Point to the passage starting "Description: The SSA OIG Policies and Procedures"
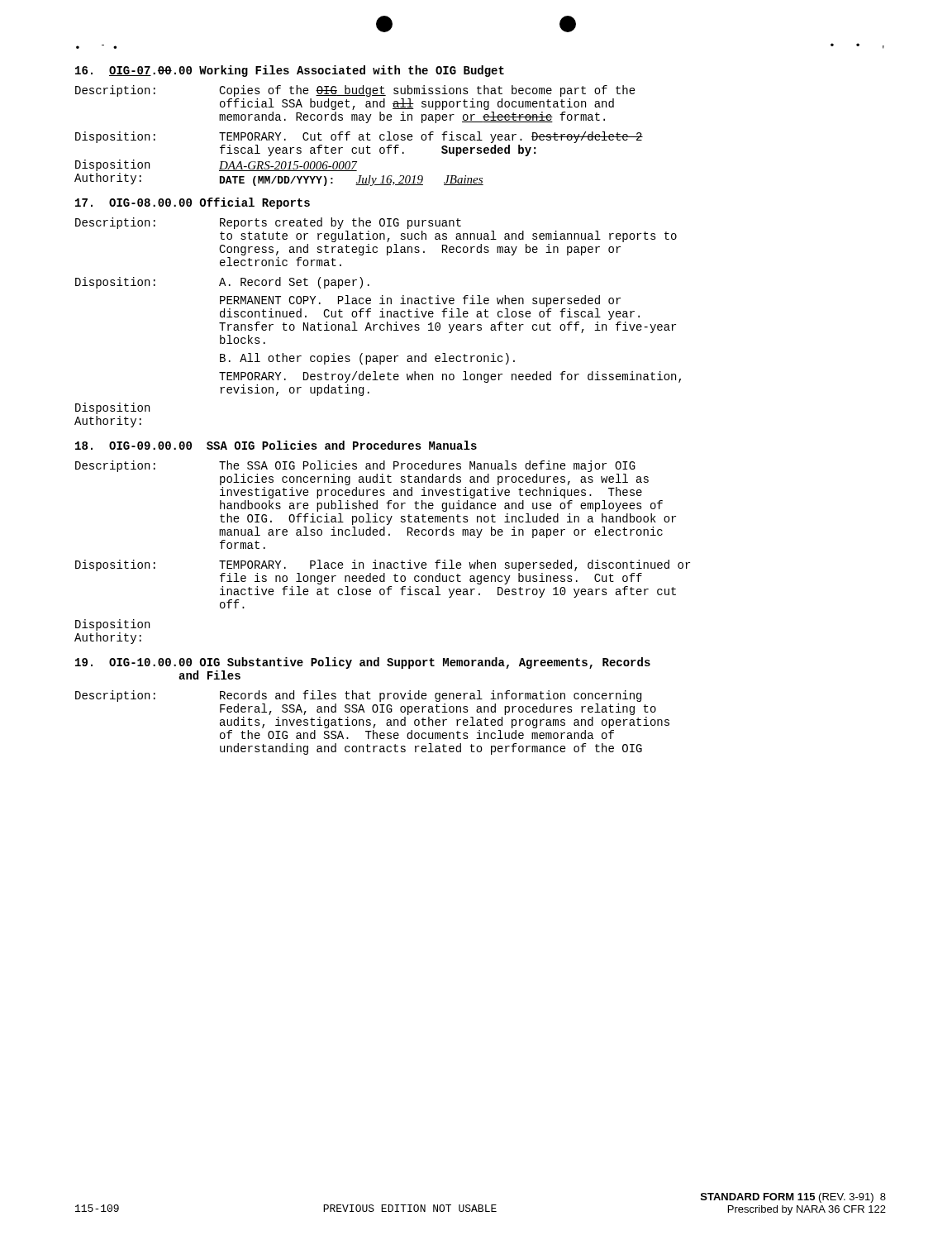Image resolution: width=952 pixels, height=1240 pixels. click(x=480, y=506)
